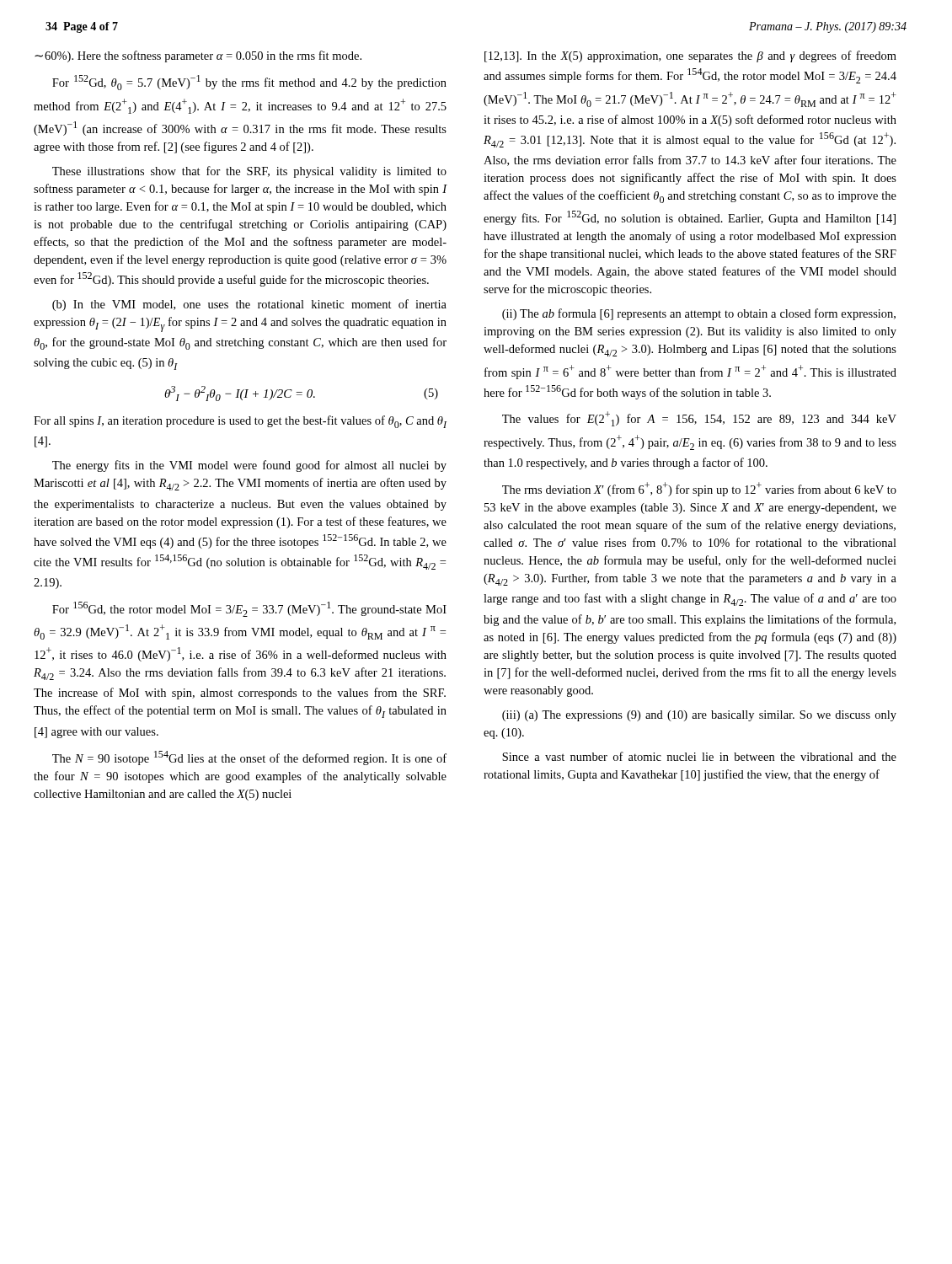The width and height of the screenshot is (952, 1264).
Task: Where is the passage that starts "∼60%). Here the softness parameter α ="?
Action: [x=240, y=211]
